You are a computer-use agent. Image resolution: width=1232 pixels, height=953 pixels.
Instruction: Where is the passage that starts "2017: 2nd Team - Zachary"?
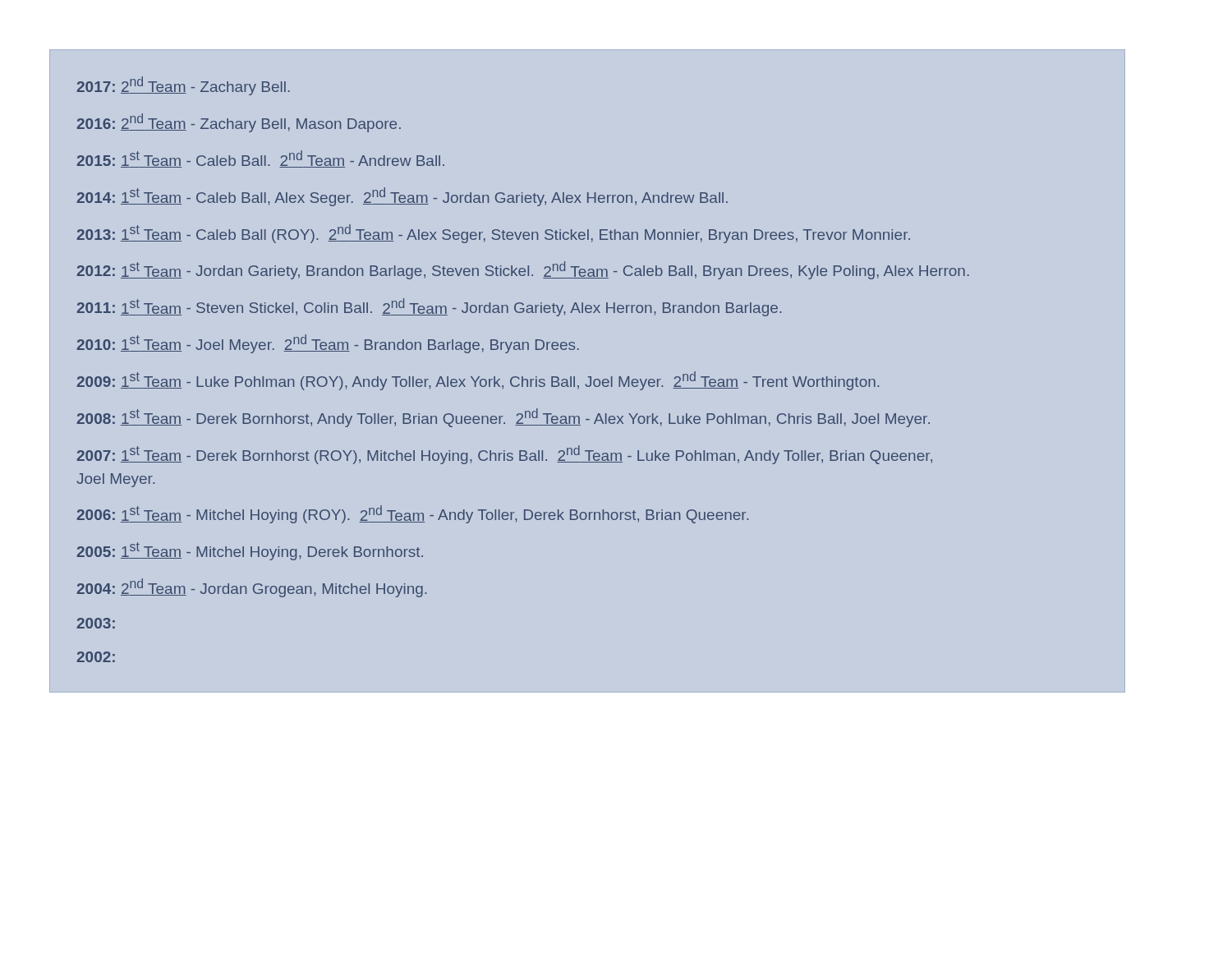(x=184, y=85)
